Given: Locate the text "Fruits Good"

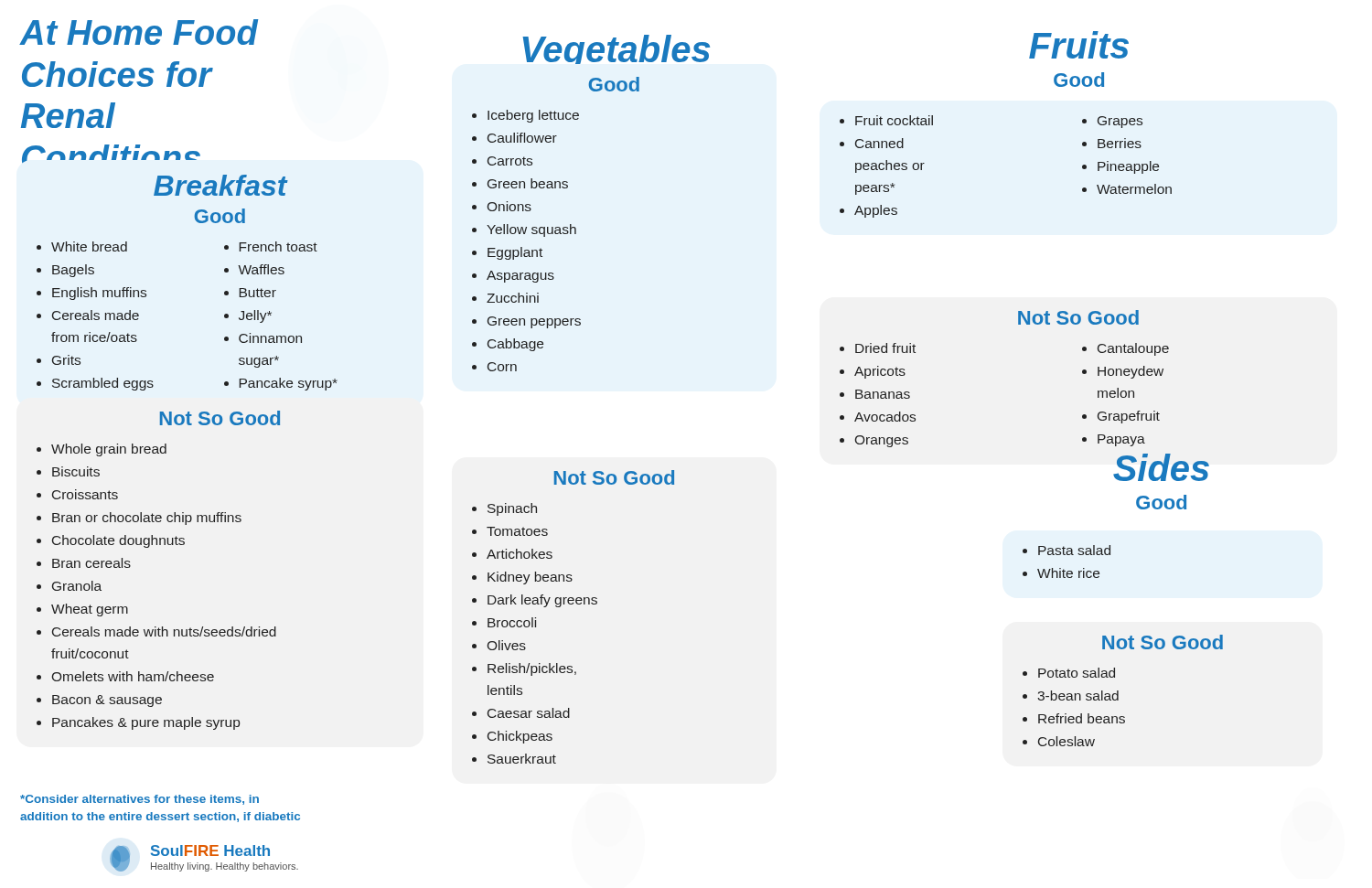Looking at the screenshot, I should coord(1079,59).
